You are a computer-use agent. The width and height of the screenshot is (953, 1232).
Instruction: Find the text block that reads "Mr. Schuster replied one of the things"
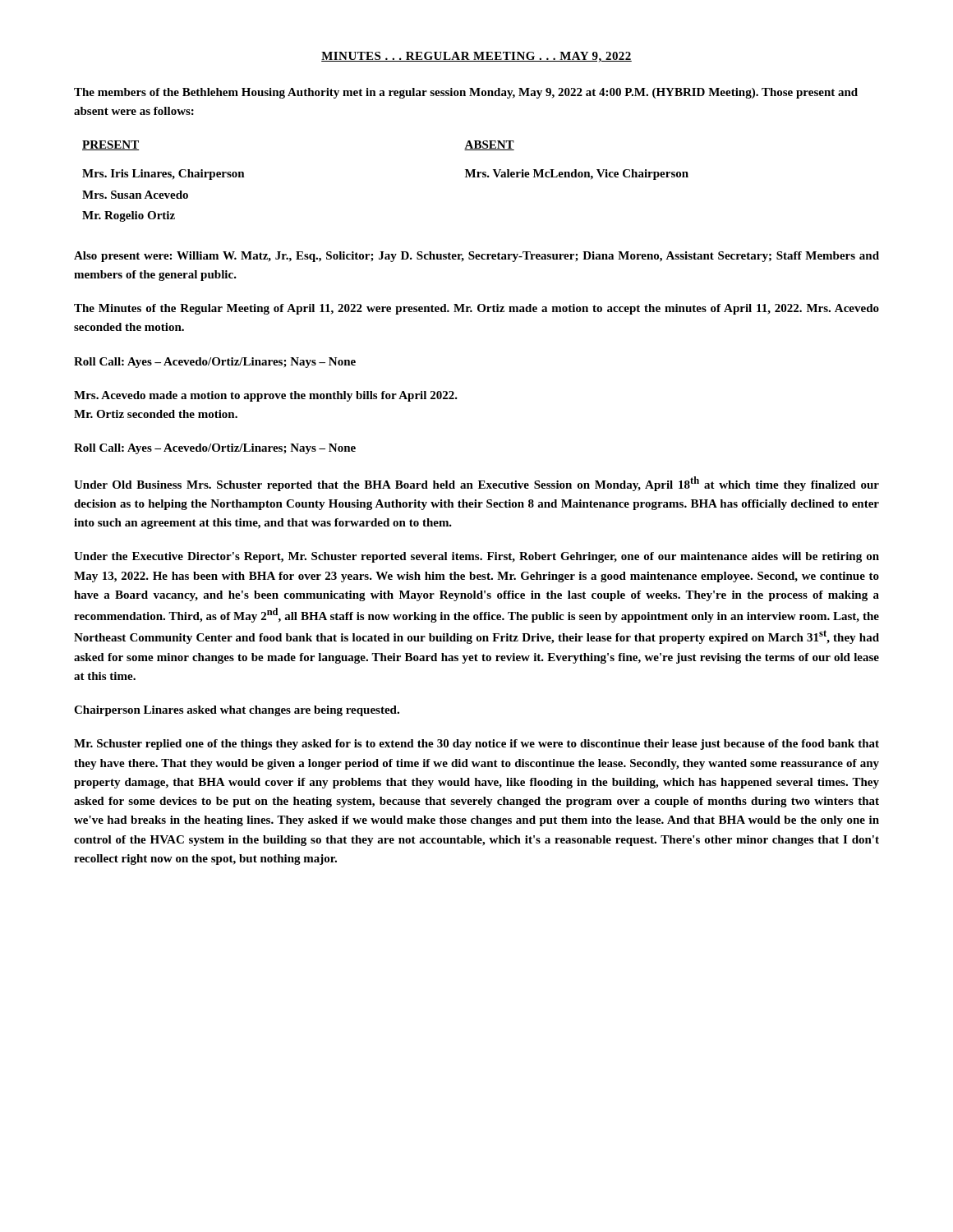476,801
